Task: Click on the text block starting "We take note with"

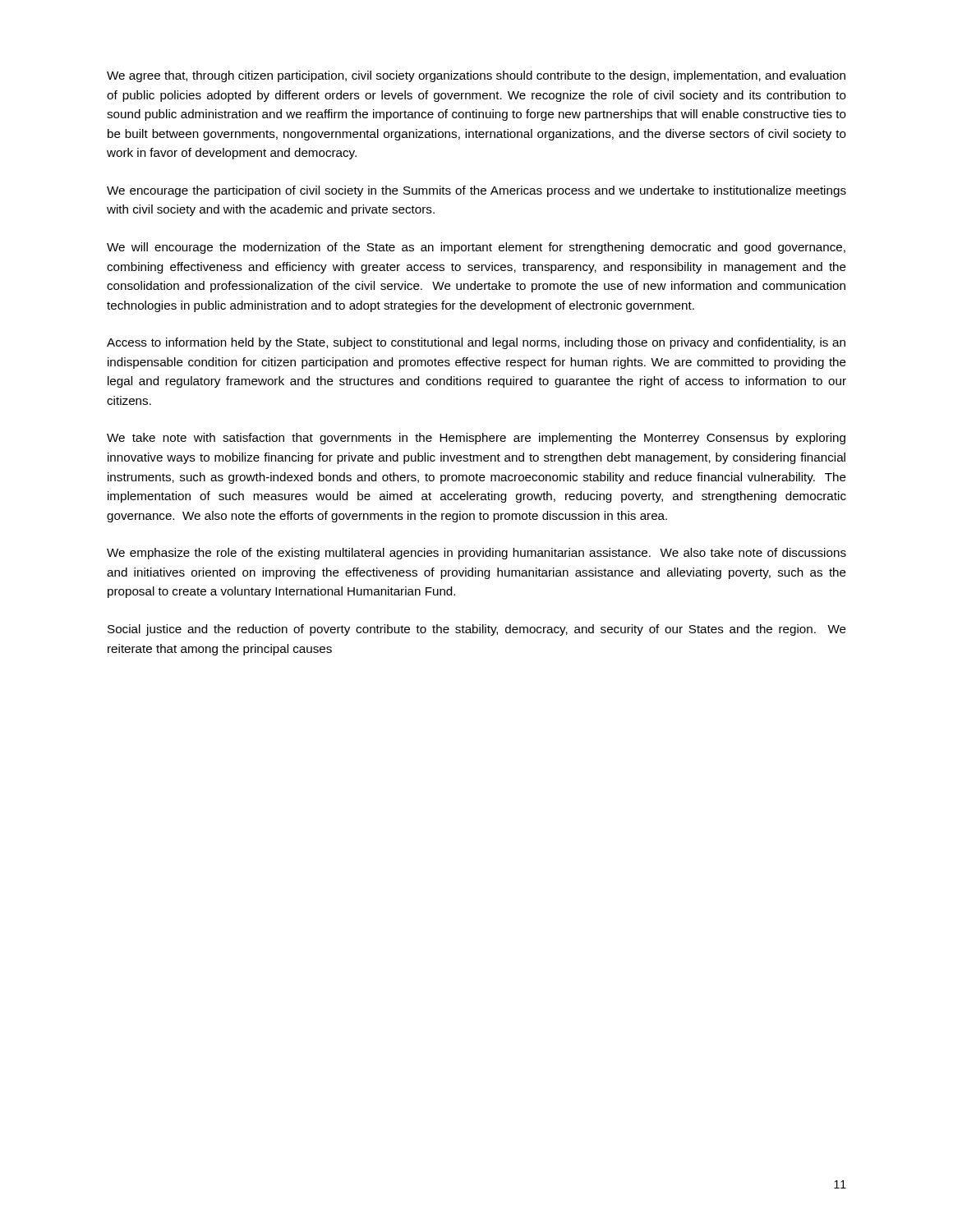Action: [476, 476]
